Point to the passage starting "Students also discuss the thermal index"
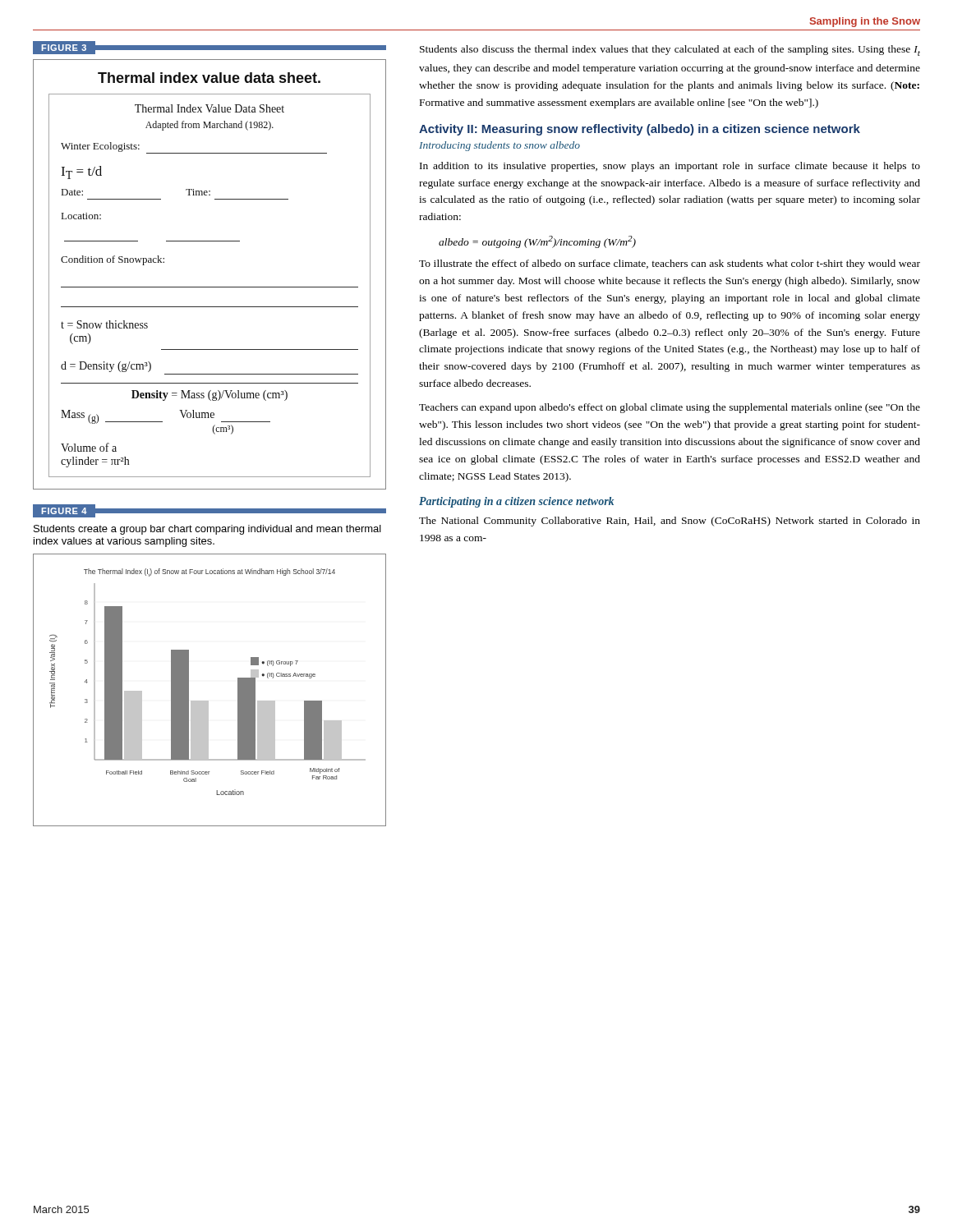Screen dimensions: 1232x953 click(x=670, y=76)
